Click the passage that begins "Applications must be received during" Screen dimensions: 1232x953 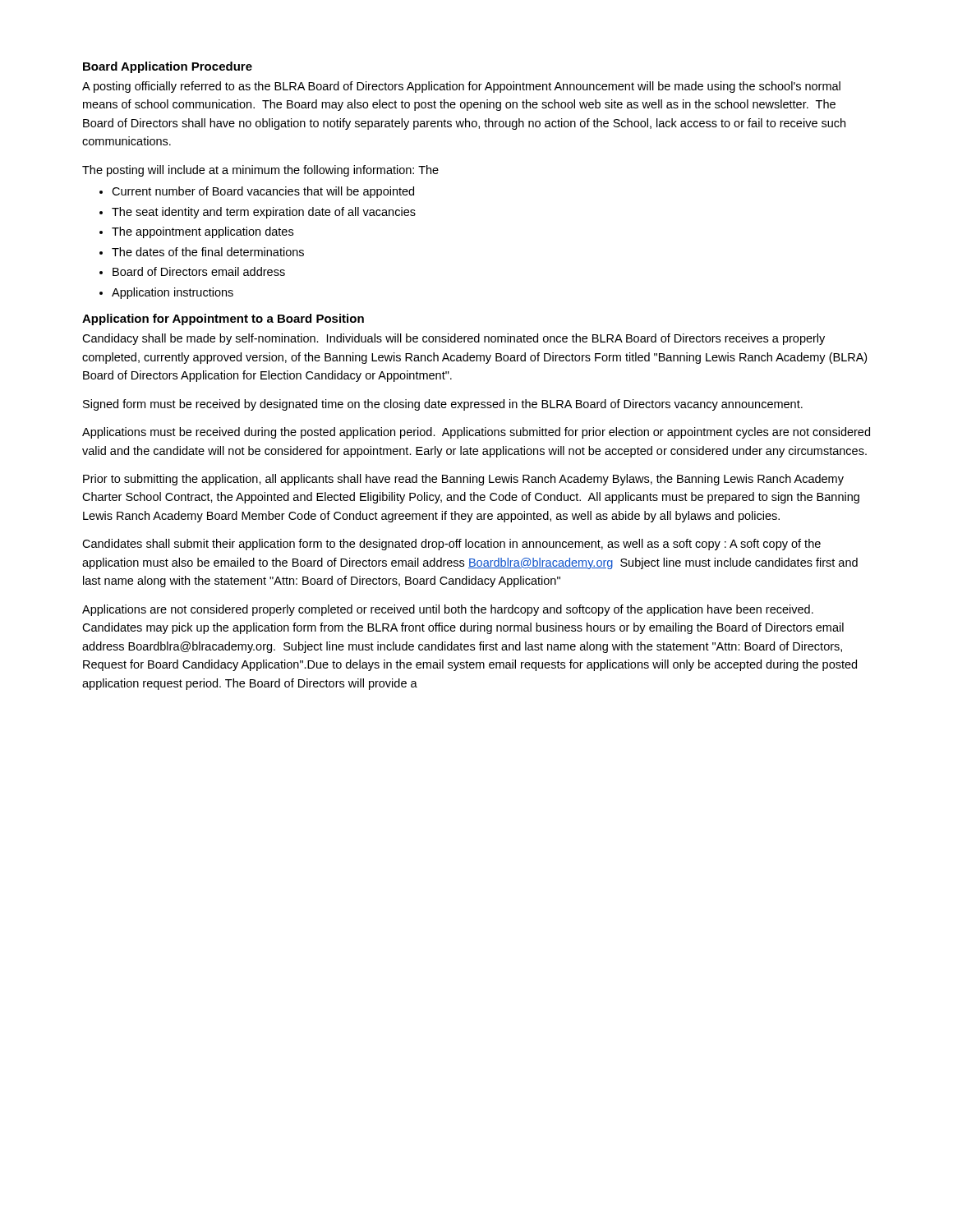click(476, 441)
